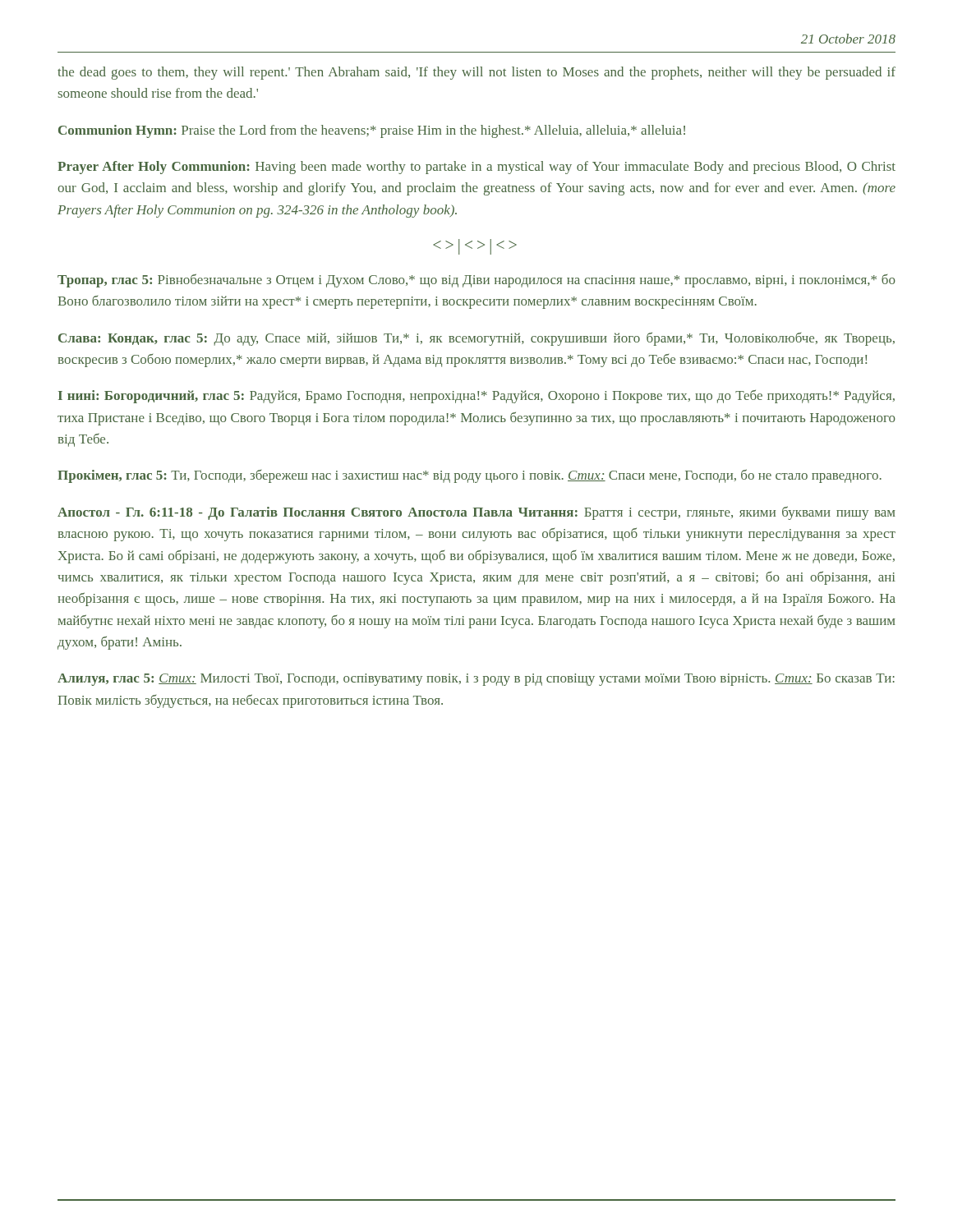Viewport: 953px width, 1232px height.
Task: Point to the text starting "Алилуя, глас 5: Стих: Милості Твої,"
Action: pos(476,689)
